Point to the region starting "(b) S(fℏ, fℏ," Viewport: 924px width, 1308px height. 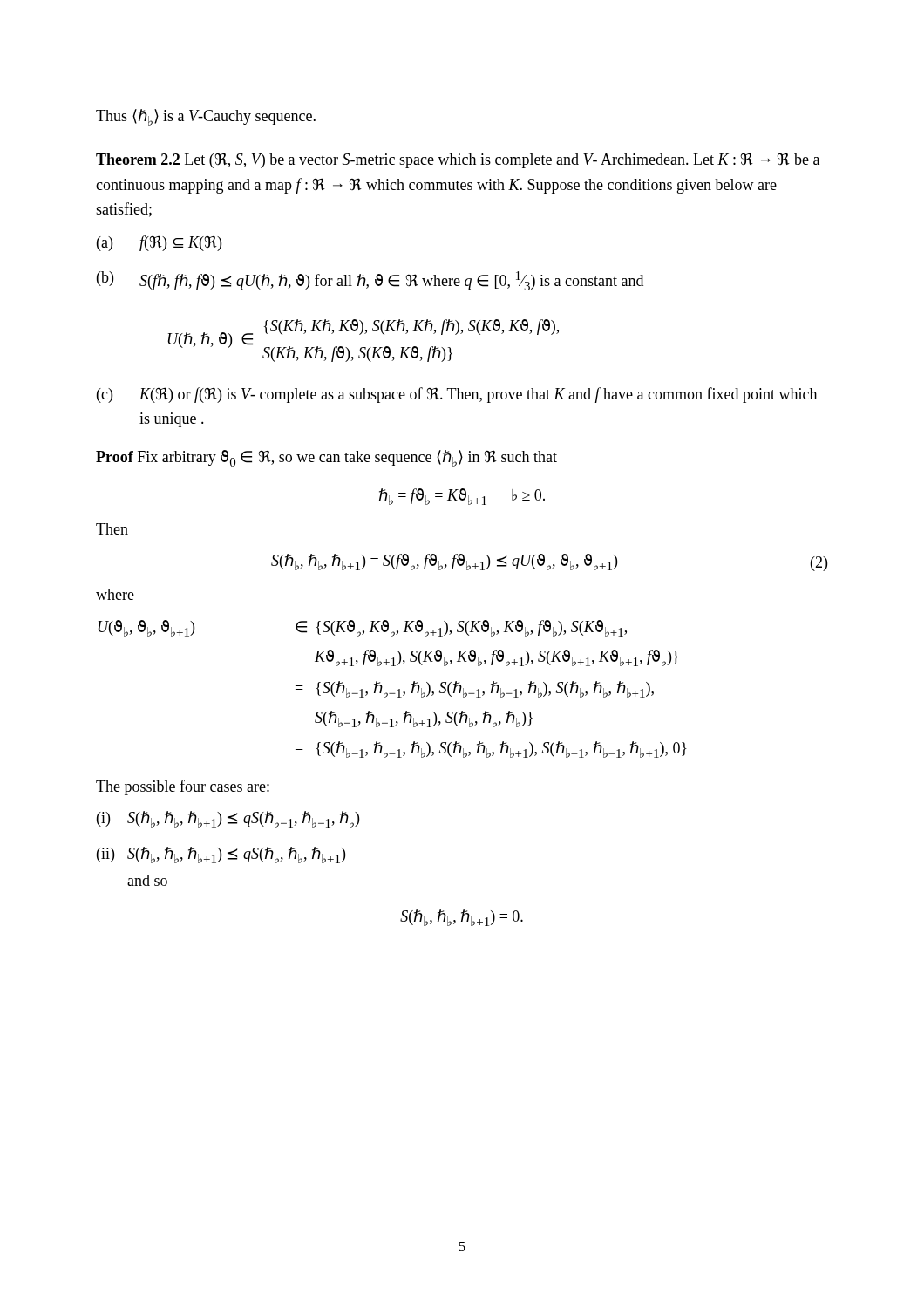pyautogui.click(x=462, y=281)
